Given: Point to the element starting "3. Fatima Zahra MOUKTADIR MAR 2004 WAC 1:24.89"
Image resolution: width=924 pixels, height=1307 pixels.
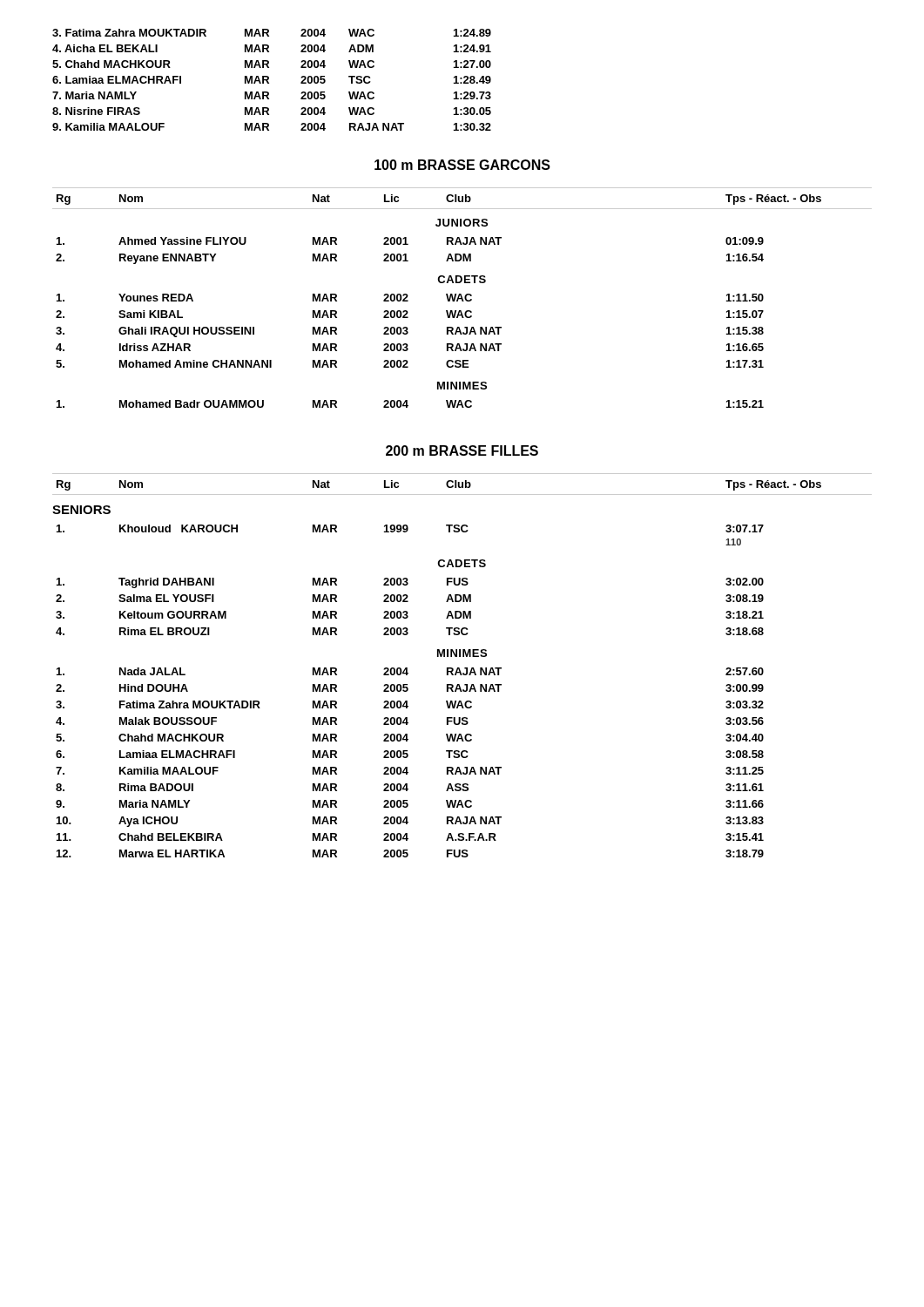Looking at the screenshot, I should point(272,33).
